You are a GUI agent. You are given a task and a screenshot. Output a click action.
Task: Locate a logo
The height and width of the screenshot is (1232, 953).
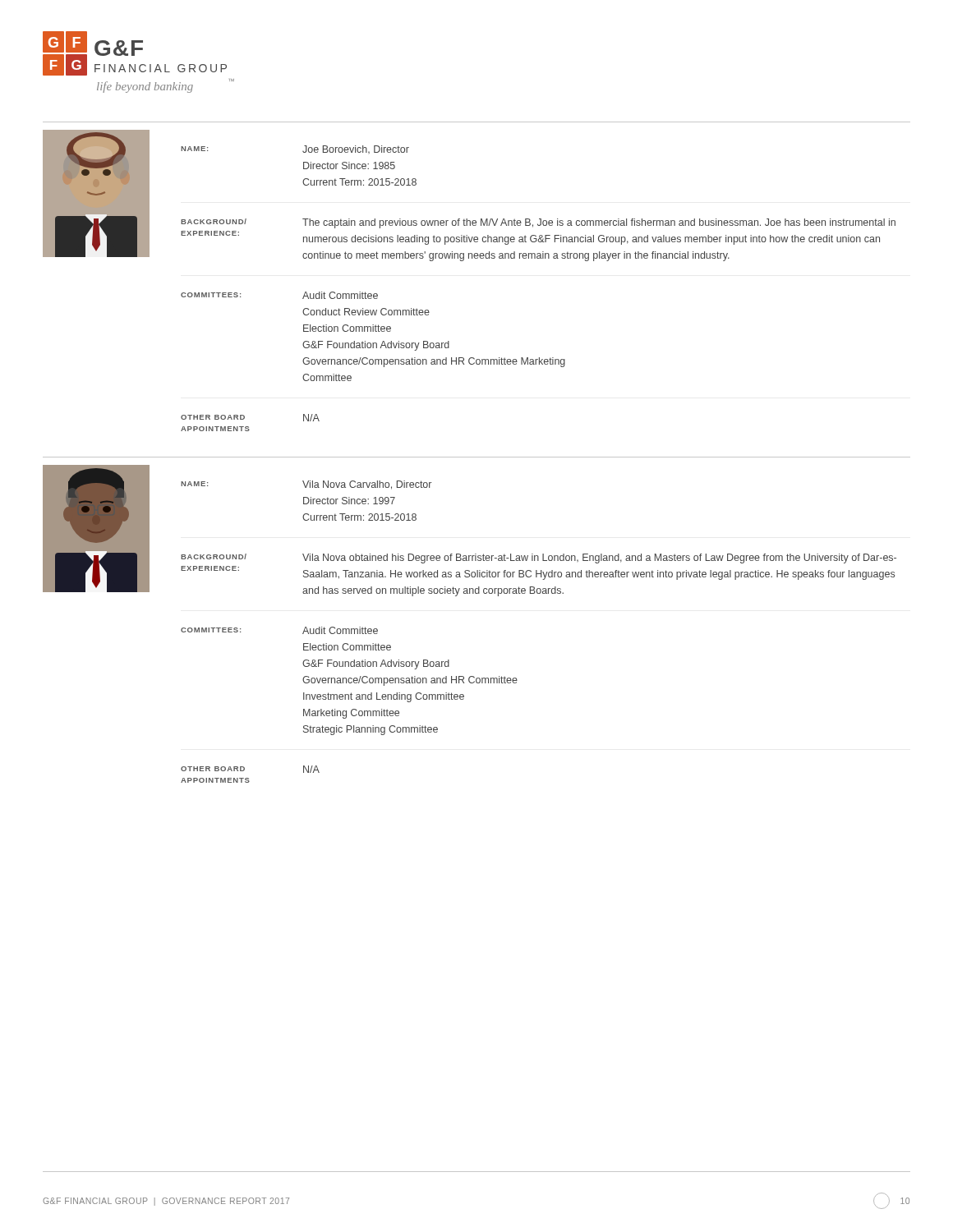[158, 70]
